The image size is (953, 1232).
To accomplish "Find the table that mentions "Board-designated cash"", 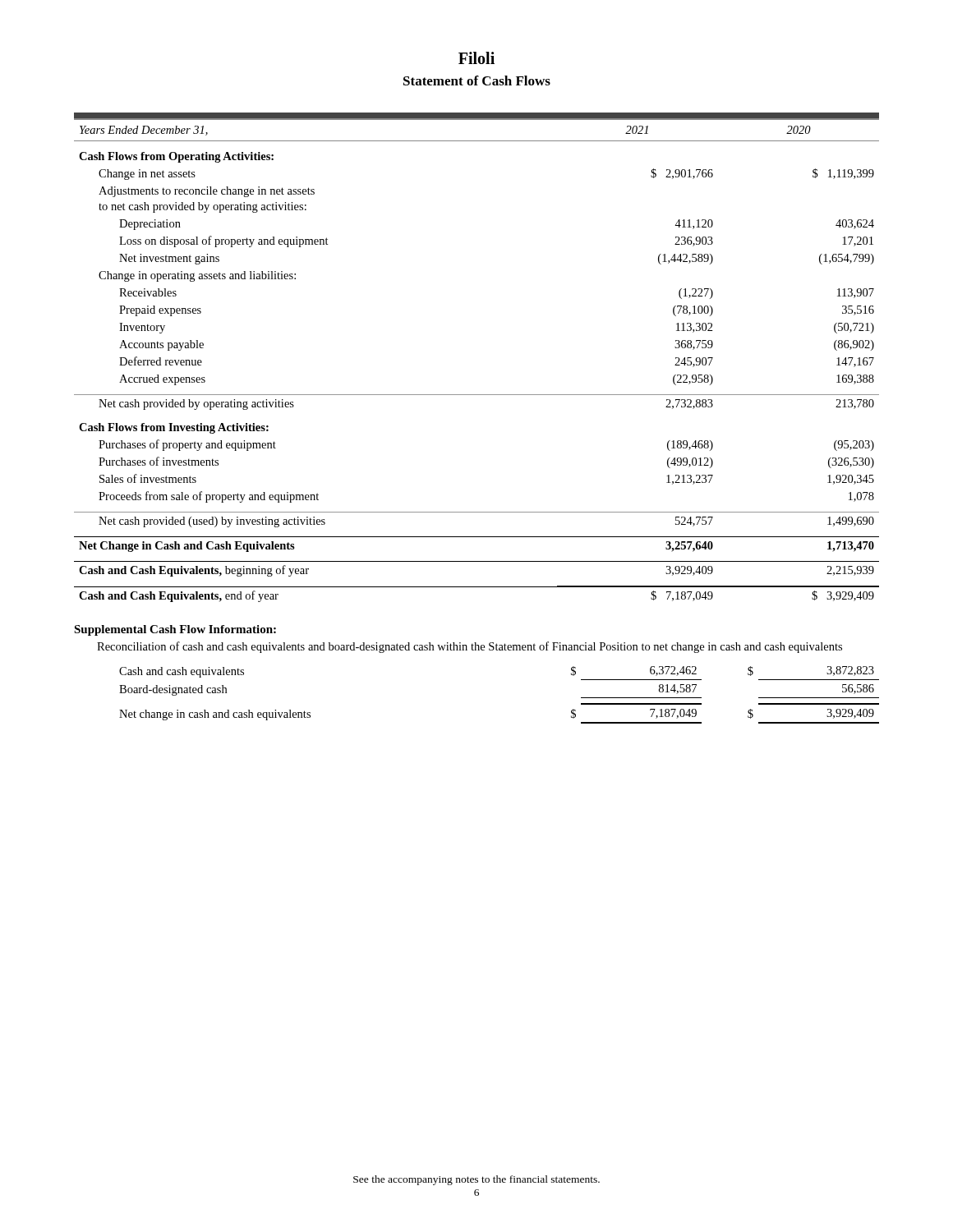I will point(476,693).
